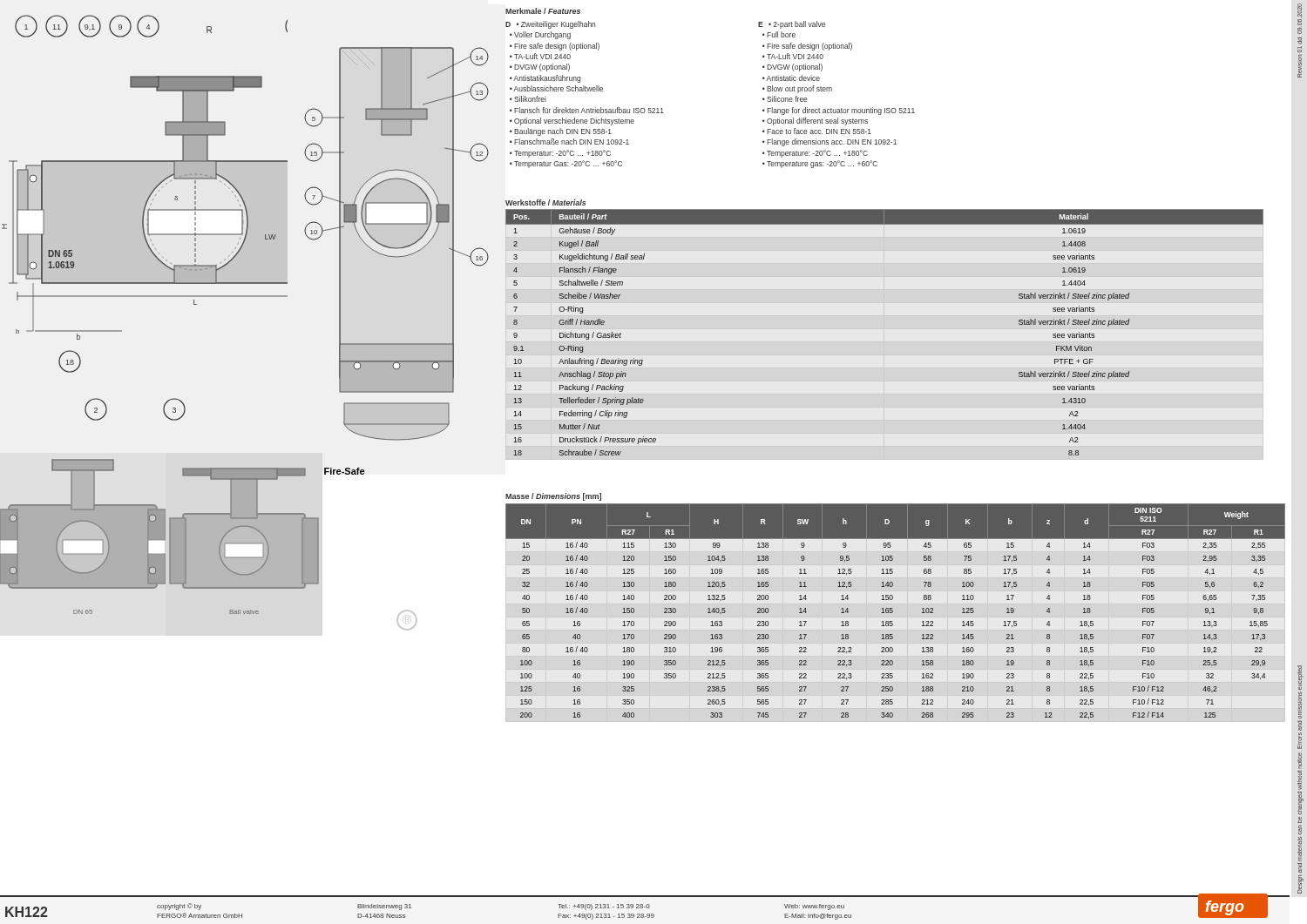Select the passage starting "Revision 01 dd. 09.06.2020"

1299,41
